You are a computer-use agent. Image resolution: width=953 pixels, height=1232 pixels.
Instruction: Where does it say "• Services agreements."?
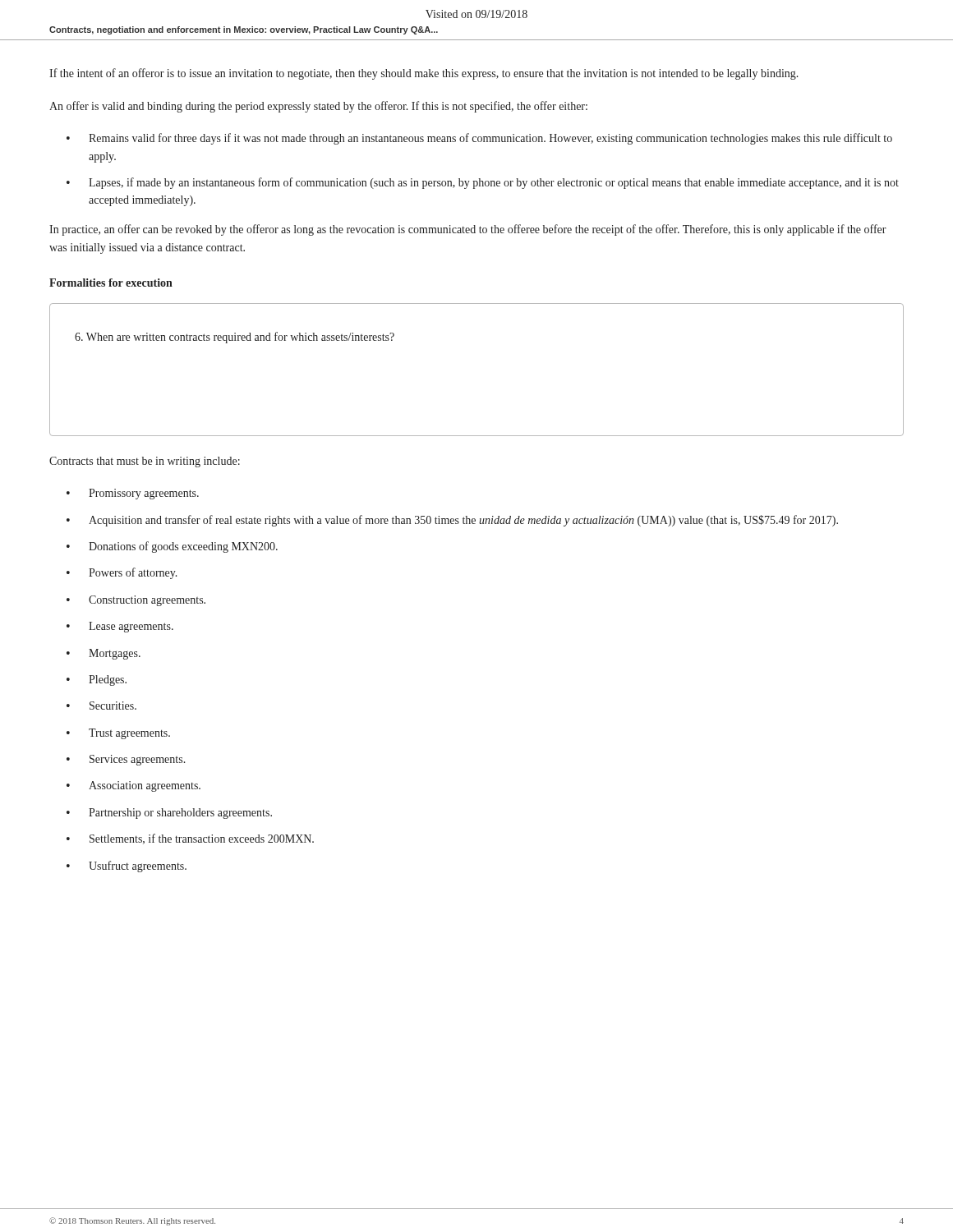coord(126,760)
